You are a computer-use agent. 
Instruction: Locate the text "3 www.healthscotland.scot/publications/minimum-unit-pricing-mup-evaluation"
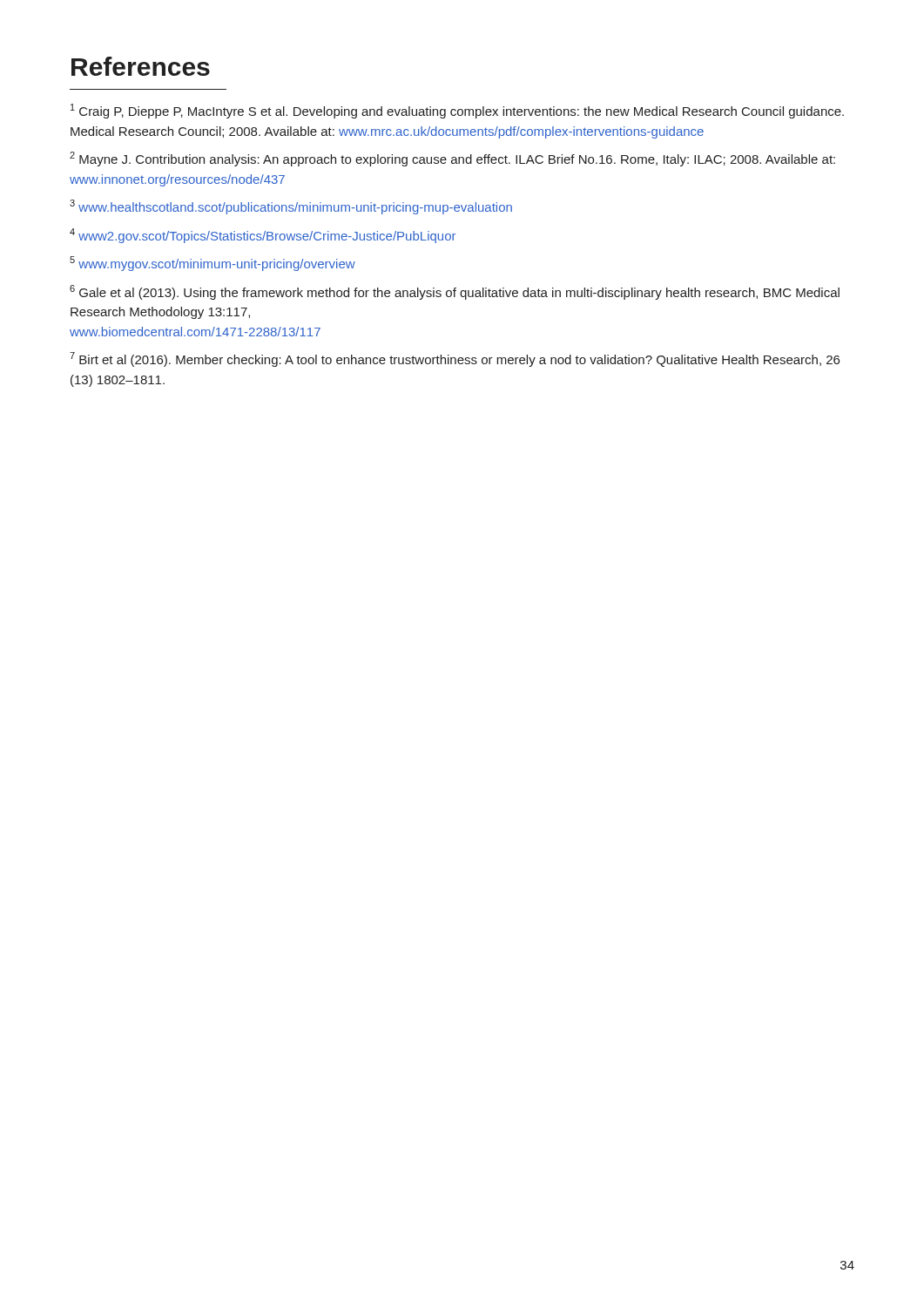[291, 206]
